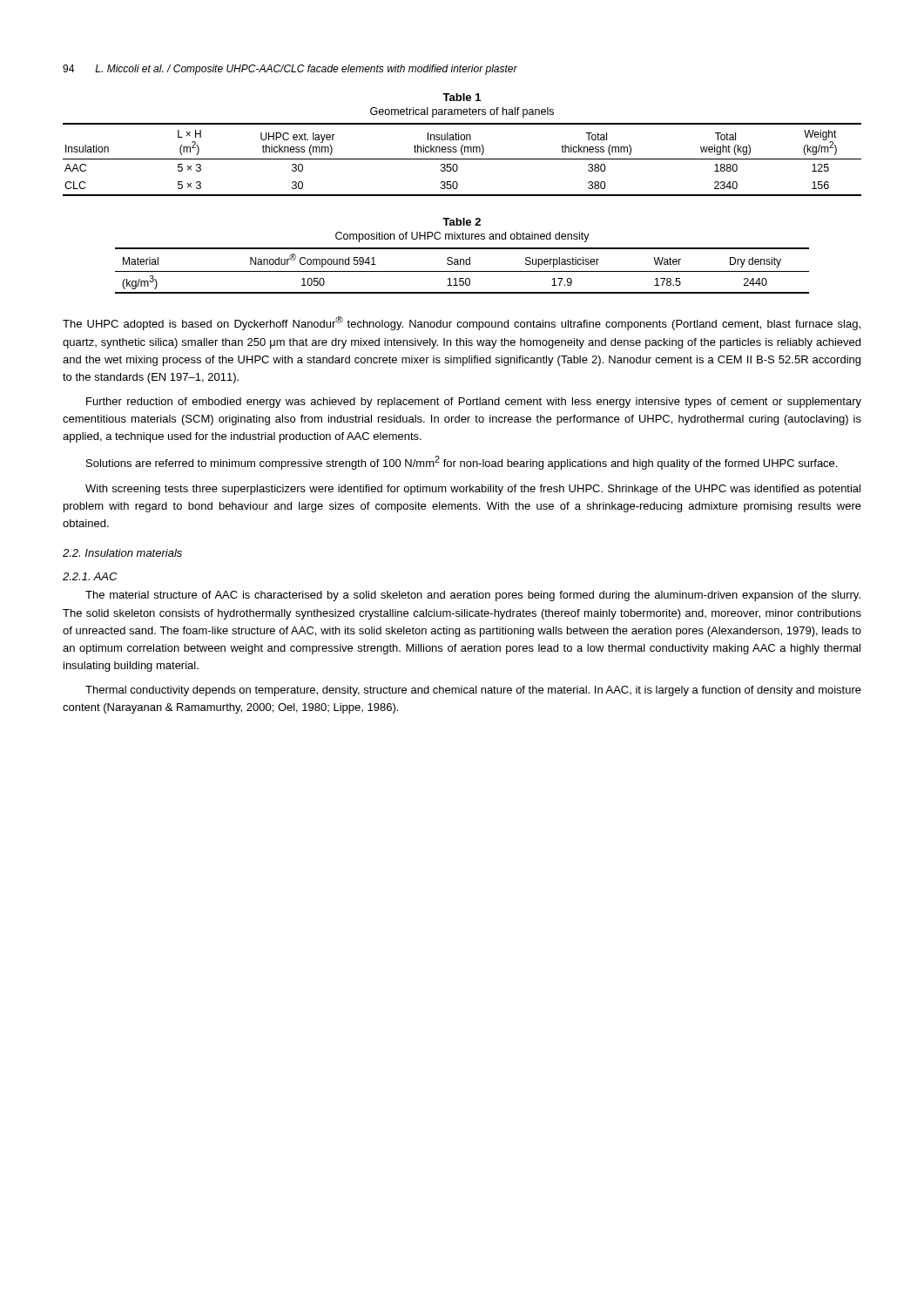Select the text block starting "Solutions are referred to minimum compressive strength of"
Viewport: 924px width, 1307px height.
pyautogui.click(x=462, y=463)
